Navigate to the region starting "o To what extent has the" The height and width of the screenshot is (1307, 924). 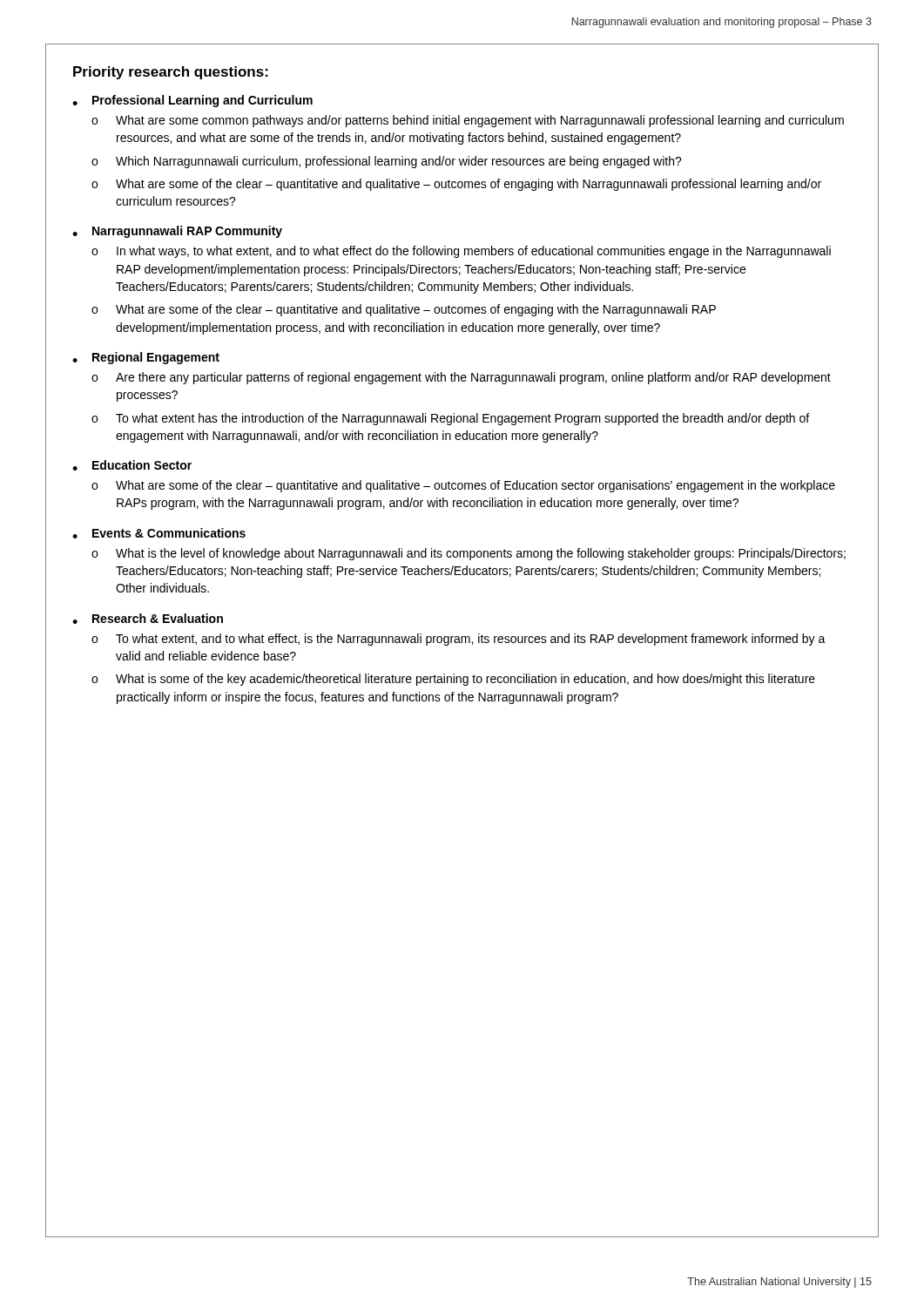[472, 427]
